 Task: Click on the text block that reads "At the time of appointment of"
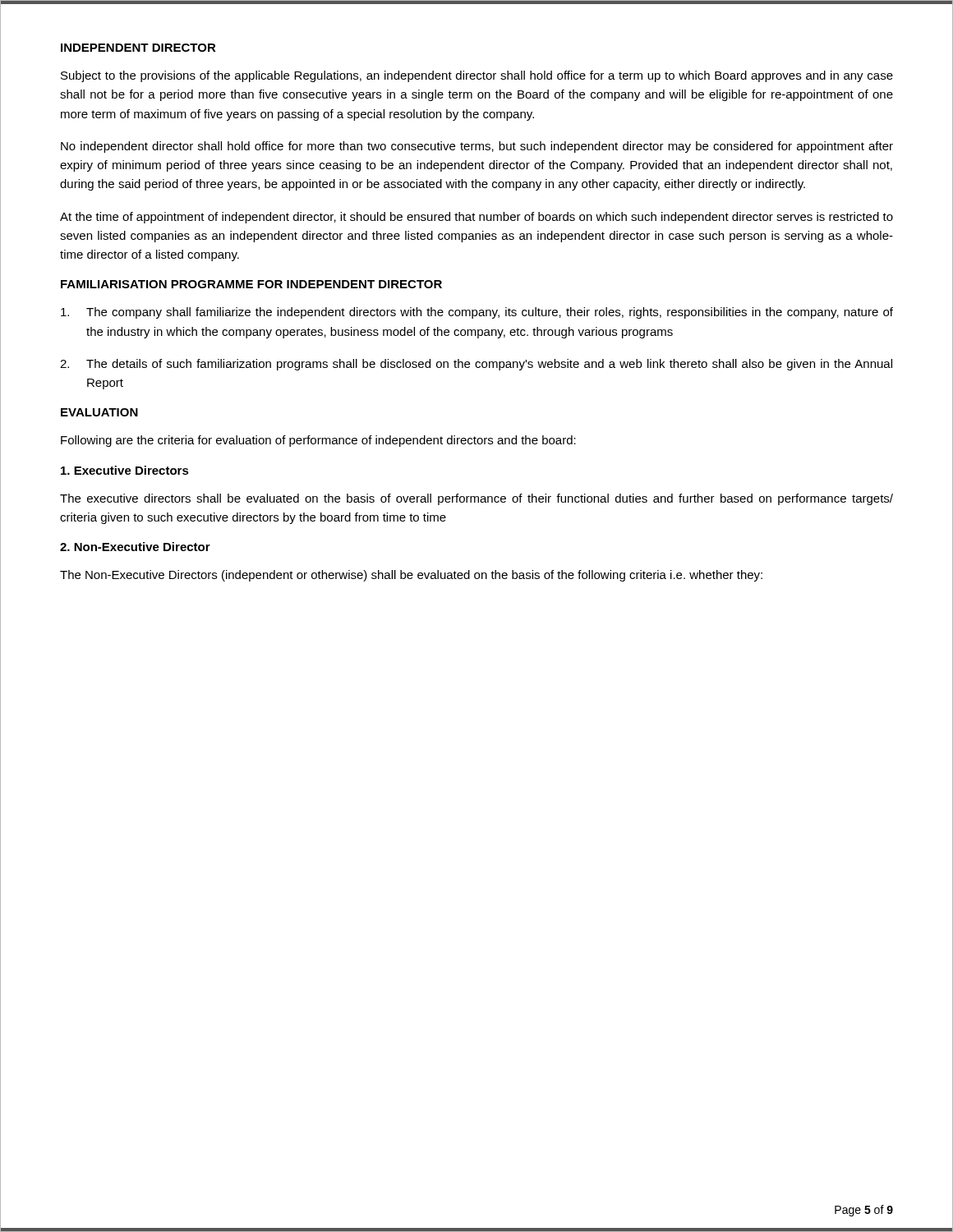[x=476, y=235]
